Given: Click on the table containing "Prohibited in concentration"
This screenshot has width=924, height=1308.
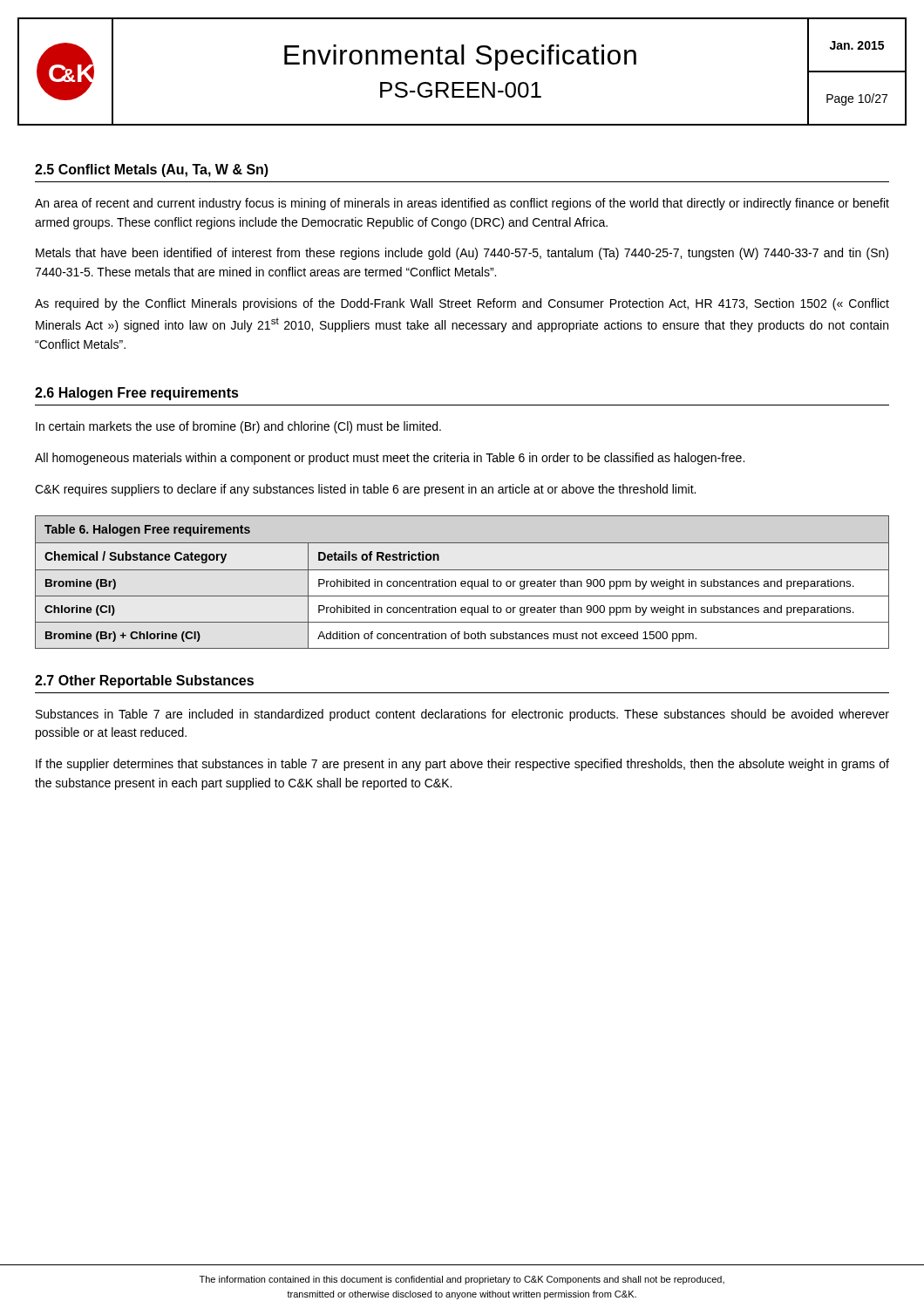Looking at the screenshot, I should click(462, 582).
